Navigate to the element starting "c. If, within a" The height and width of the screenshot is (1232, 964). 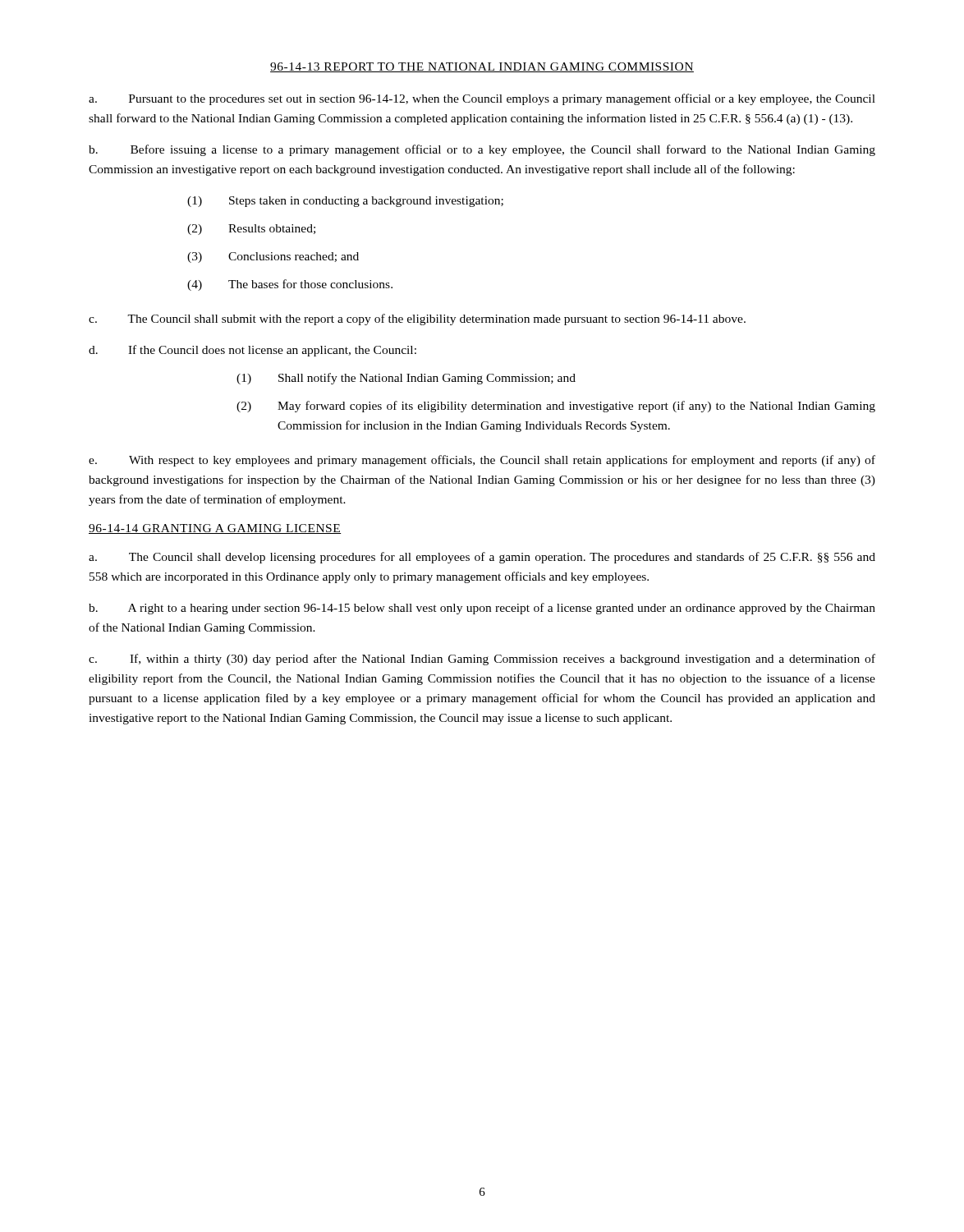point(482,687)
